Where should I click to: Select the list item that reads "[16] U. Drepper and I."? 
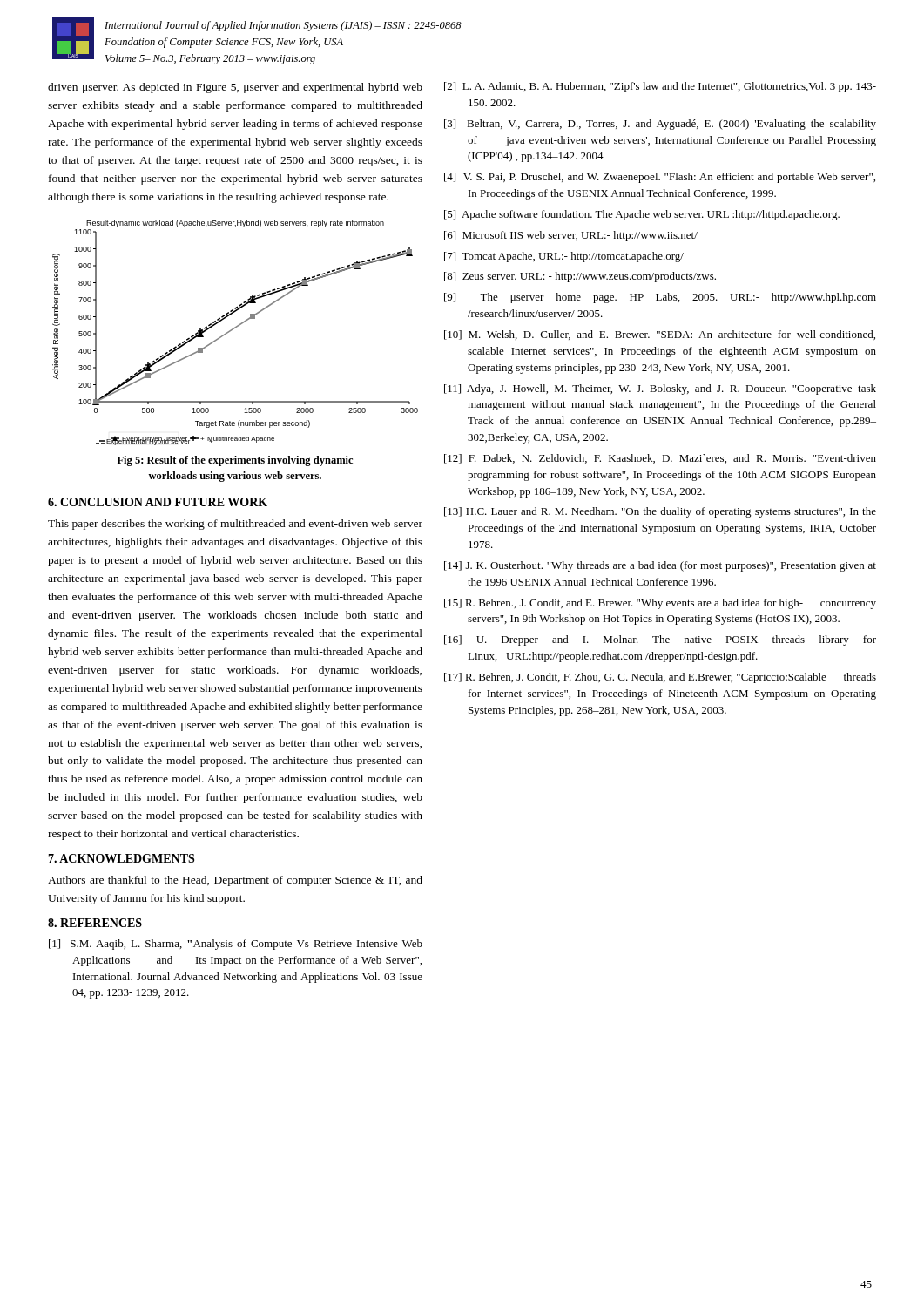(x=660, y=648)
